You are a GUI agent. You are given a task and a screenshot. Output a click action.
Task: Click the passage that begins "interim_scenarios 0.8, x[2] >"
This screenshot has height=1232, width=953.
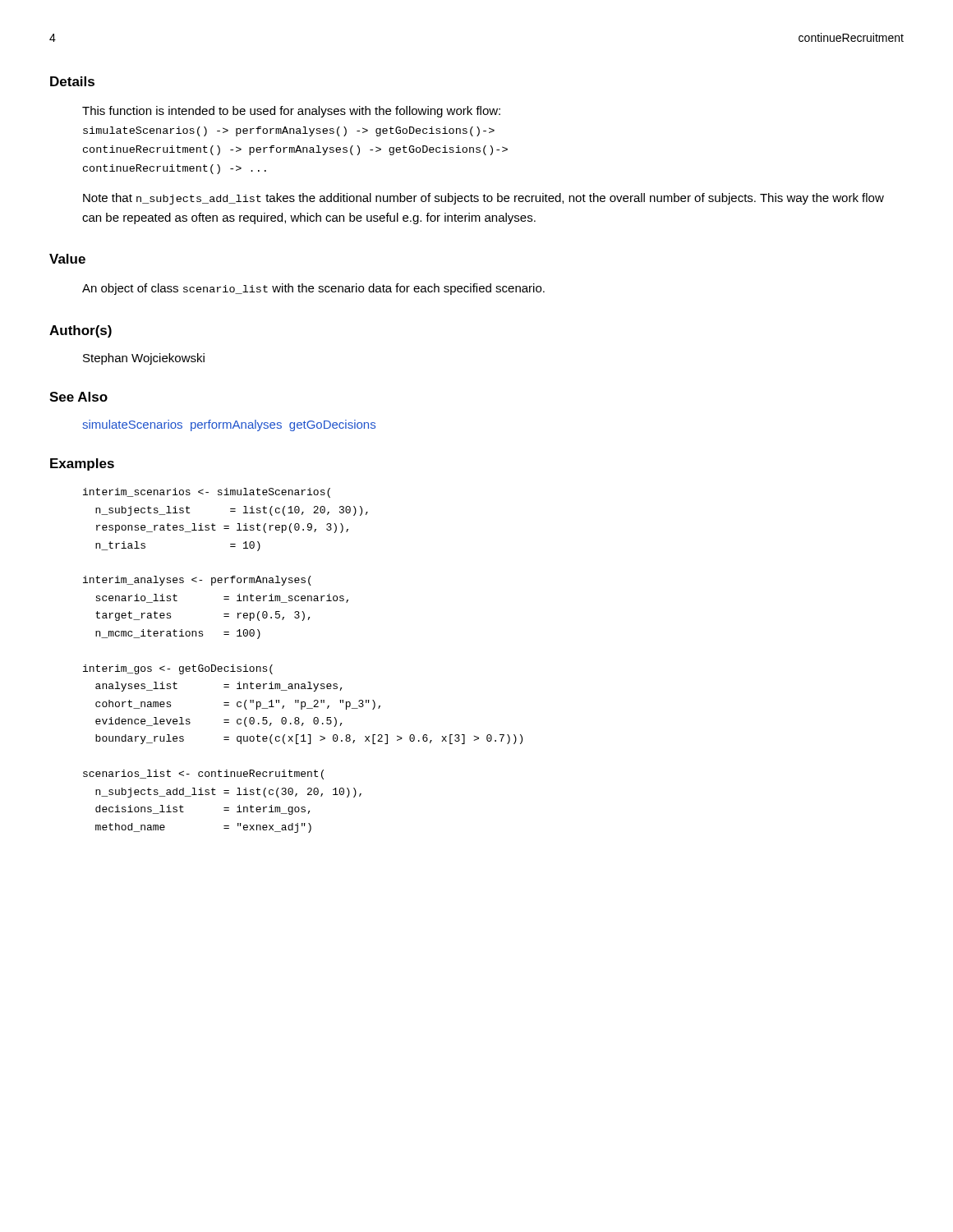point(207,493)
